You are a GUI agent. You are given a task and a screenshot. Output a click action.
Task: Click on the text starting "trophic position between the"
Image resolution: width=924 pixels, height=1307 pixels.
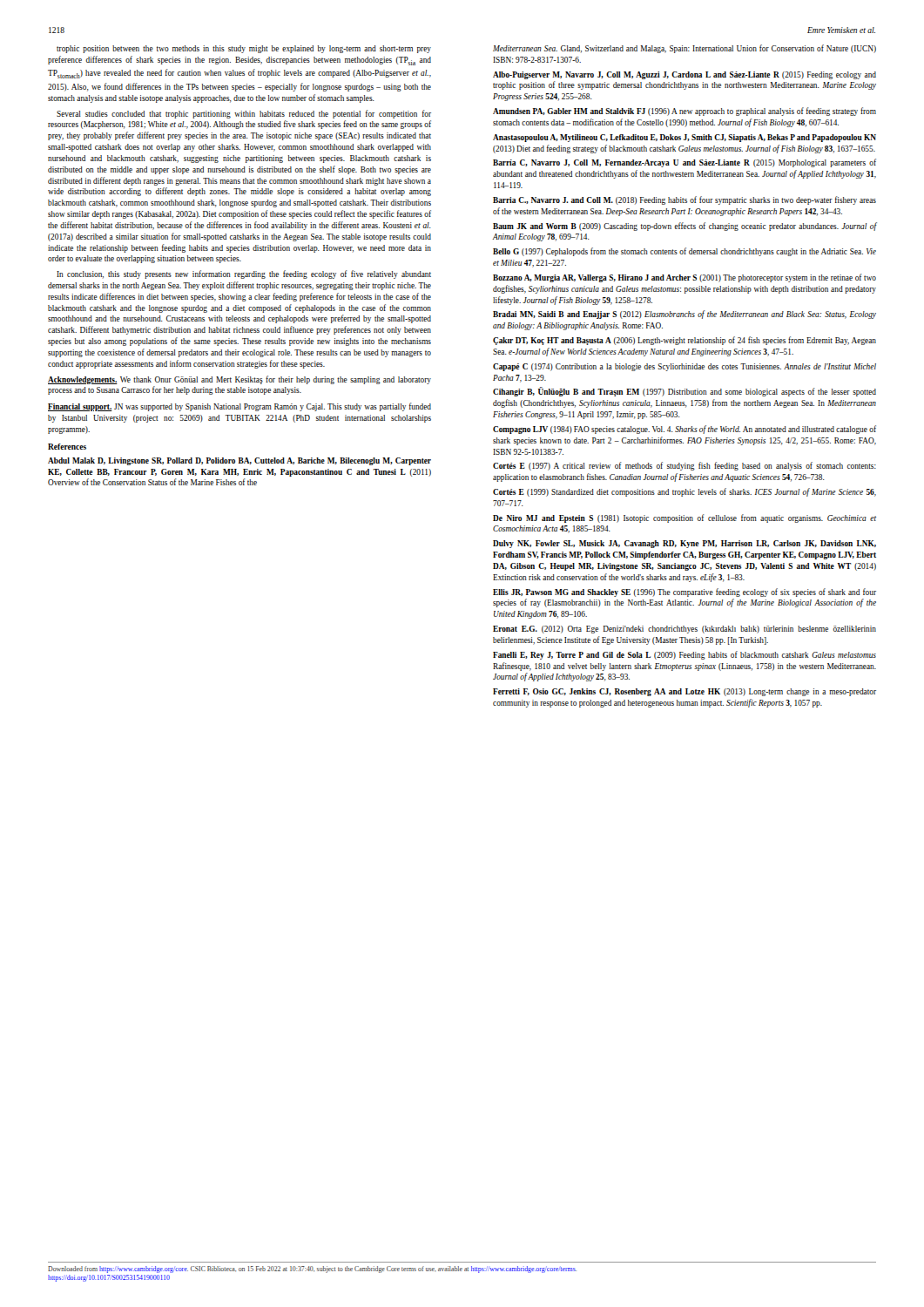coord(239,74)
